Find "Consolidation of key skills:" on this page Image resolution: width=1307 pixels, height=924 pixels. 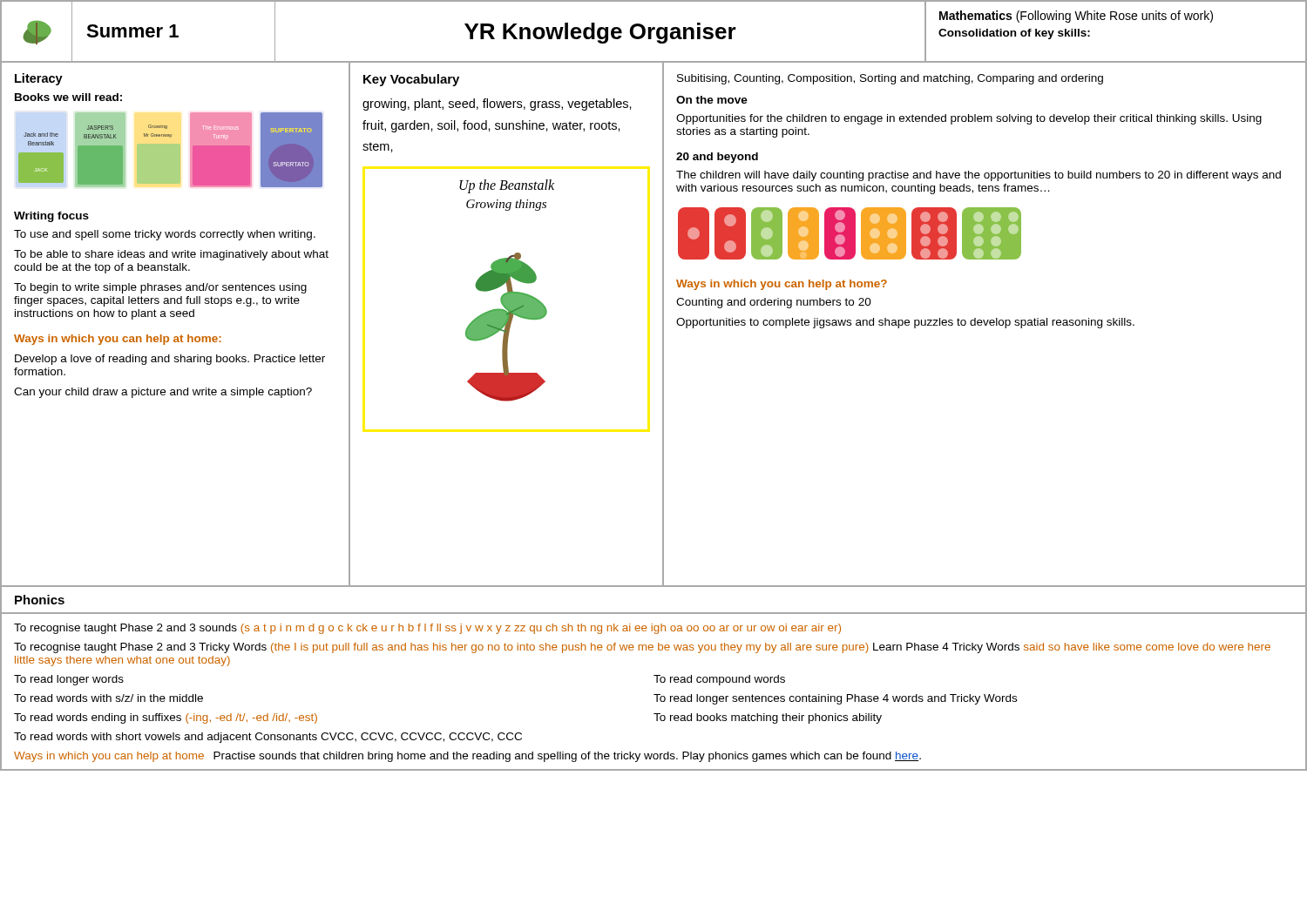click(x=1015, y=33)
